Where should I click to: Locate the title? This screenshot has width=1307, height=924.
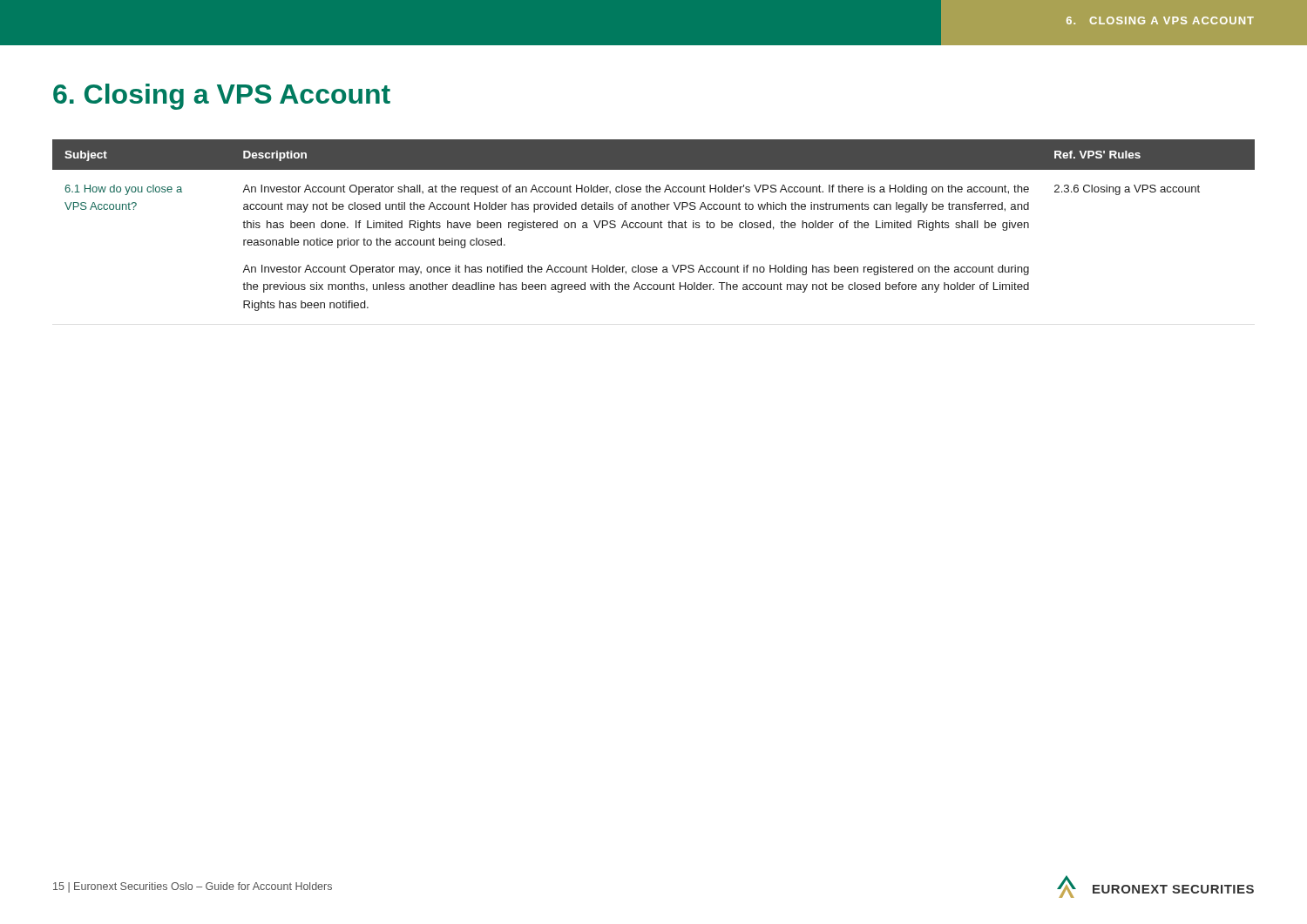coord(221,94)
